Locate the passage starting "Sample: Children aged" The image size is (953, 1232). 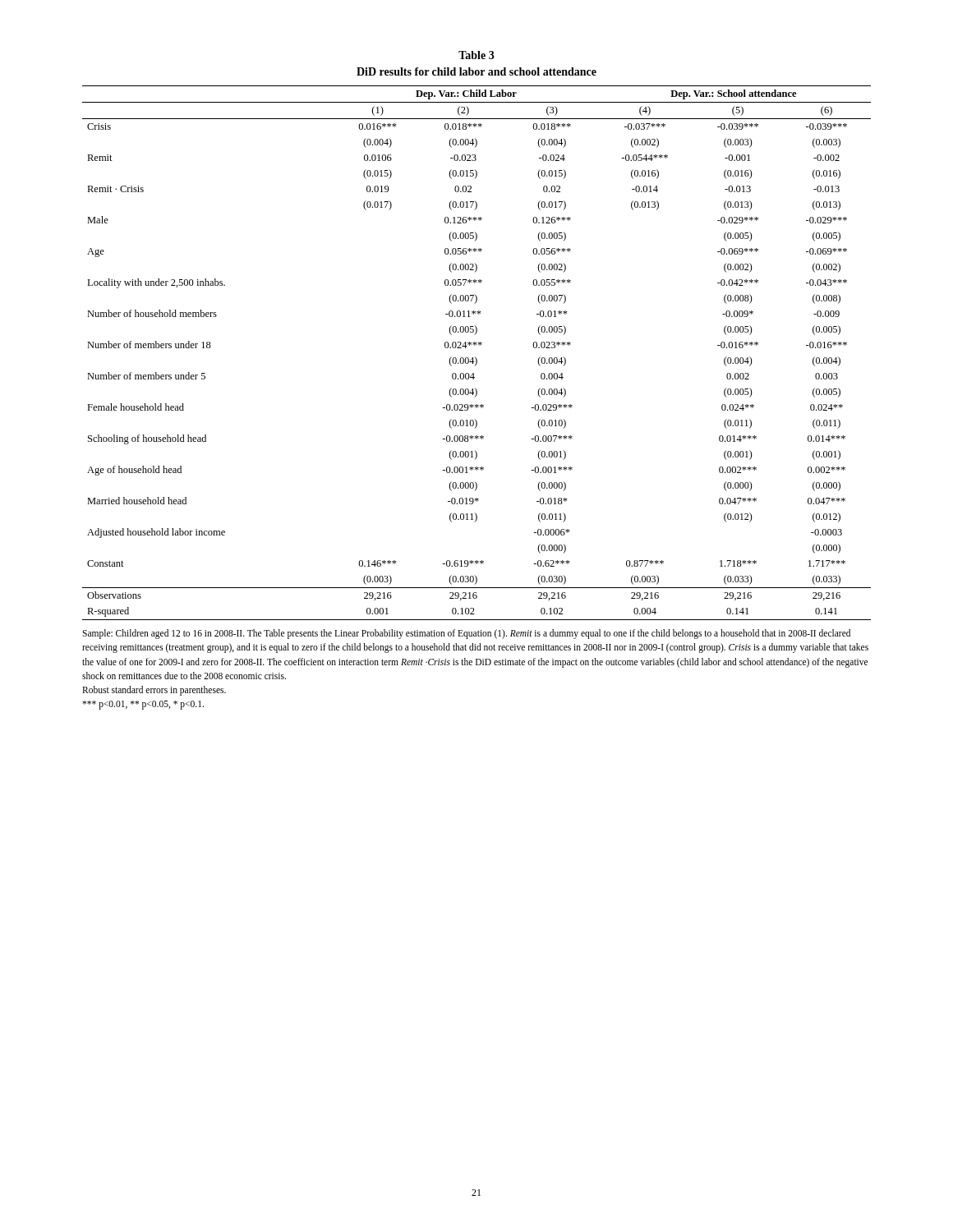[x=475, y=669]
